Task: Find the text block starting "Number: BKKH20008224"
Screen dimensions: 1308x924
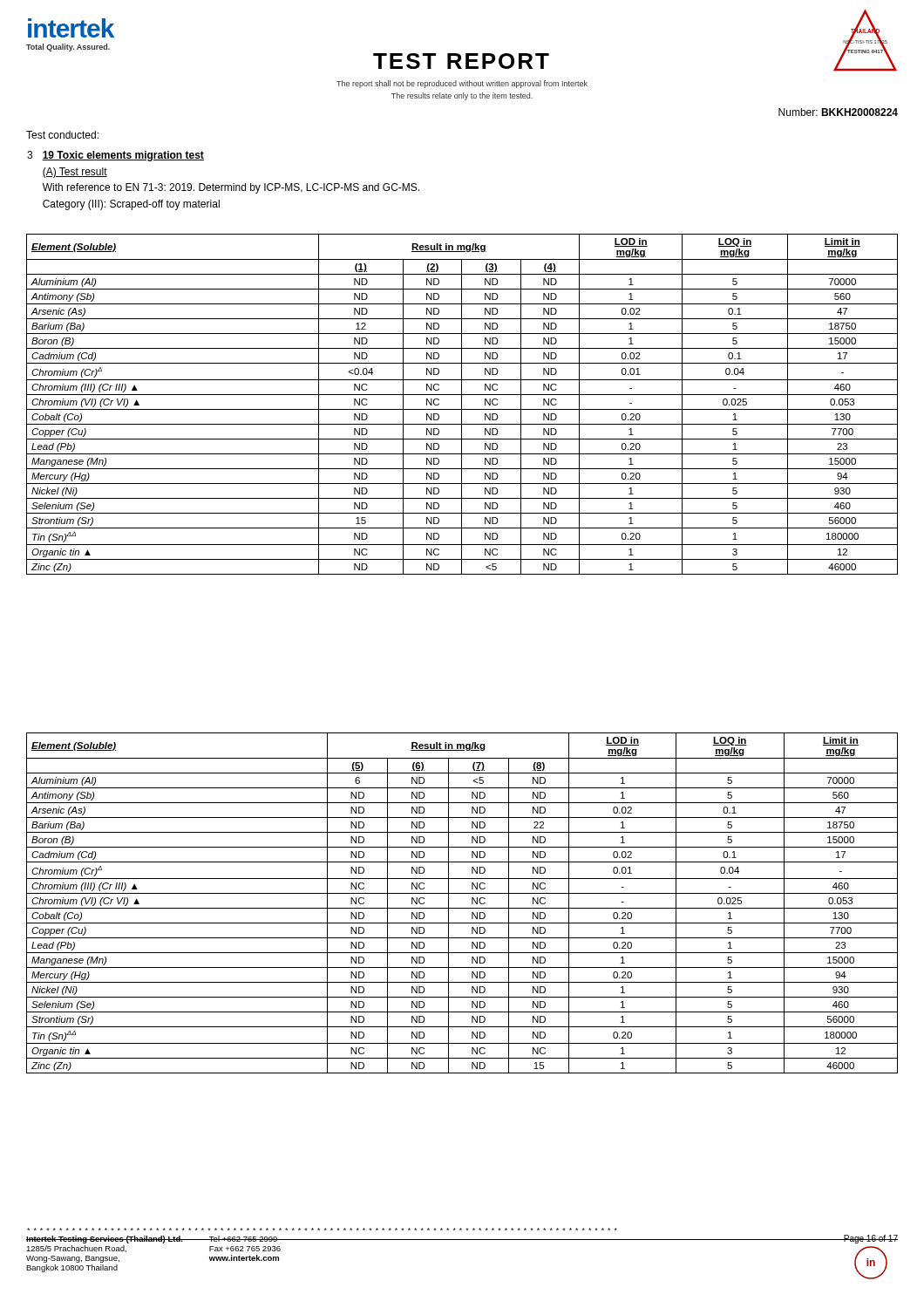Action: (x=838, y=112)
